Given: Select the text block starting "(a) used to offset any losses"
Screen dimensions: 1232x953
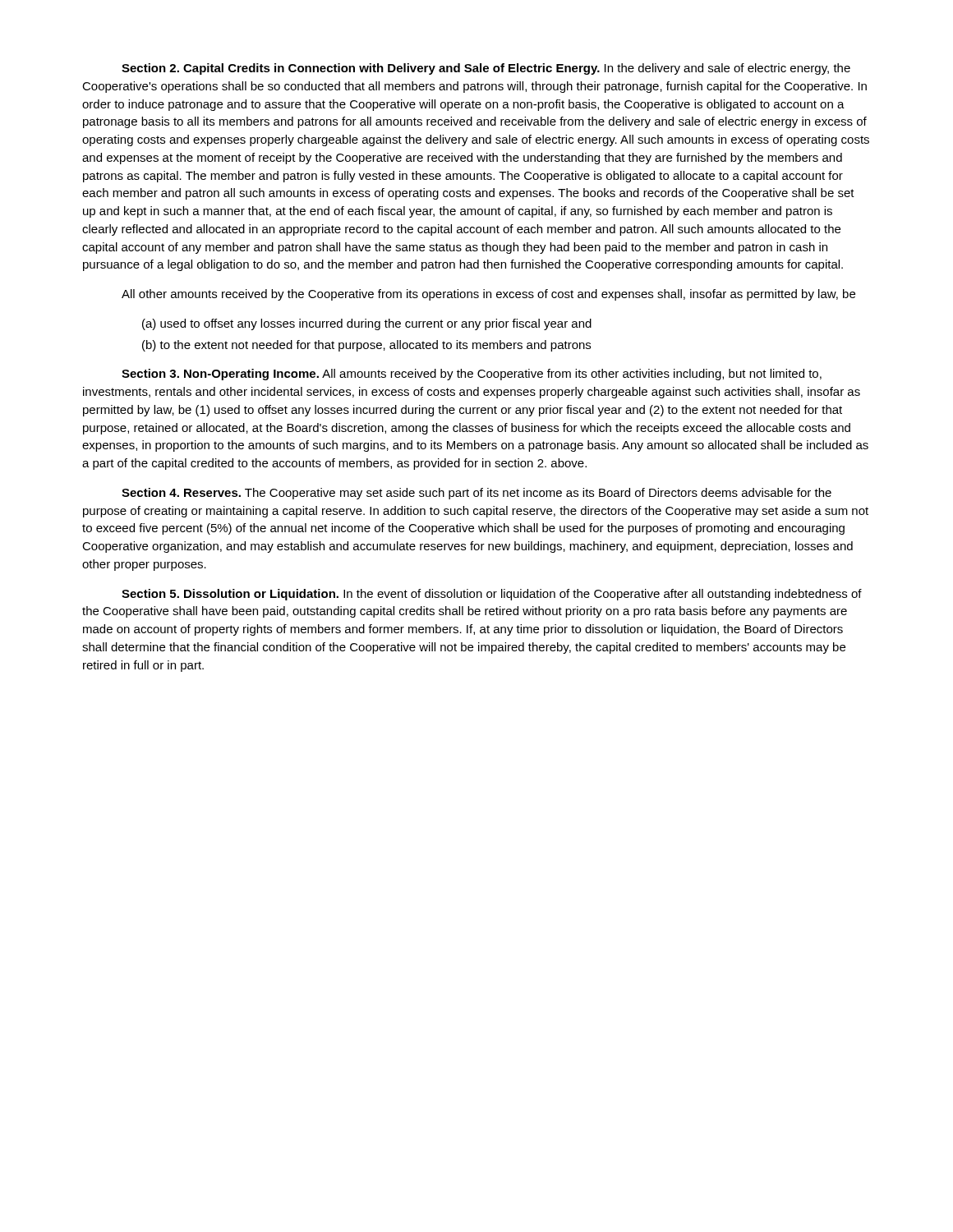Looking at the screenshot, I should [x=367, y=323].
